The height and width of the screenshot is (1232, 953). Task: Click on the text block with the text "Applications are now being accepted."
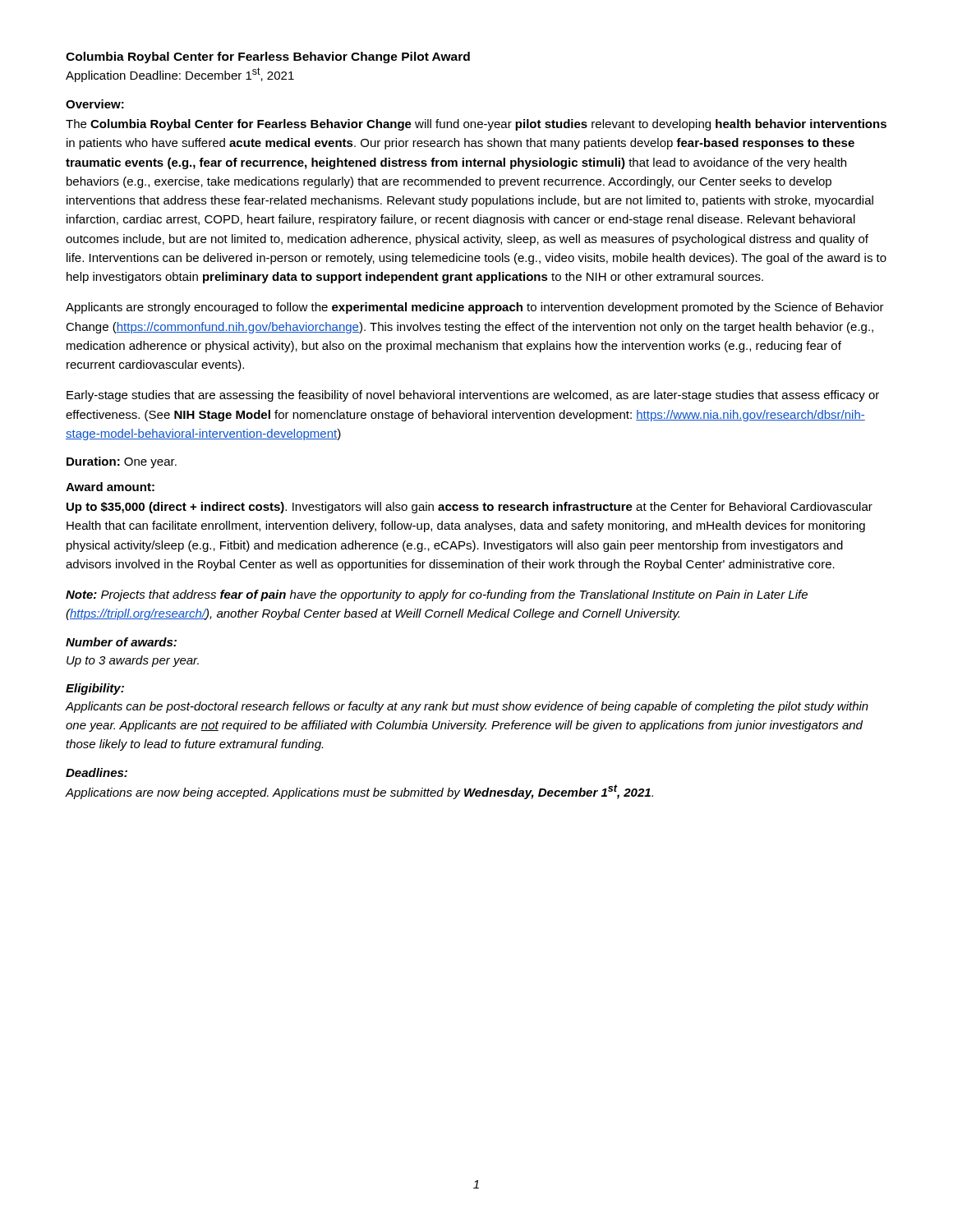360,791
